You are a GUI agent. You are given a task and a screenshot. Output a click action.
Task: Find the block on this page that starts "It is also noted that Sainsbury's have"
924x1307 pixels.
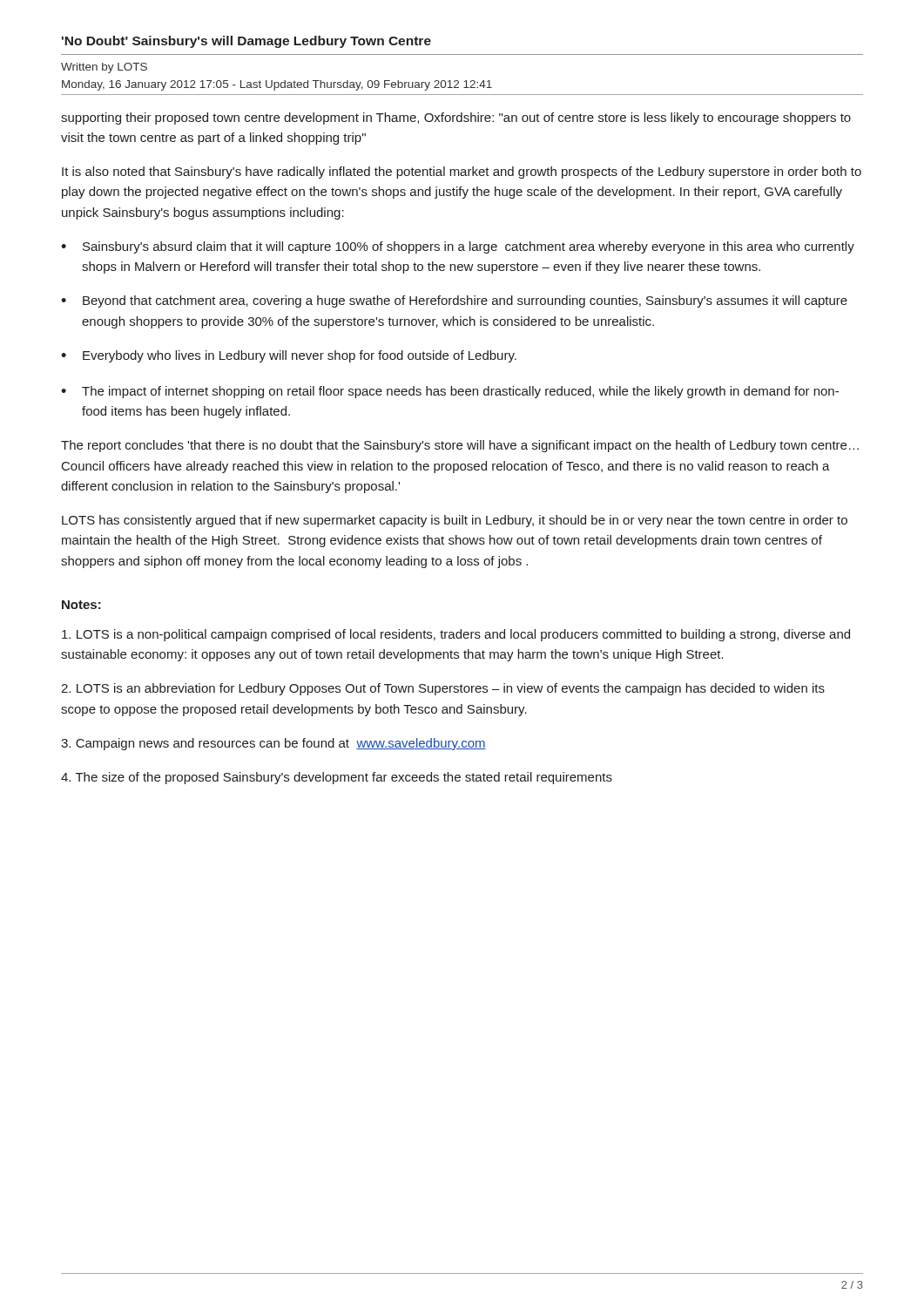point(461,191)
